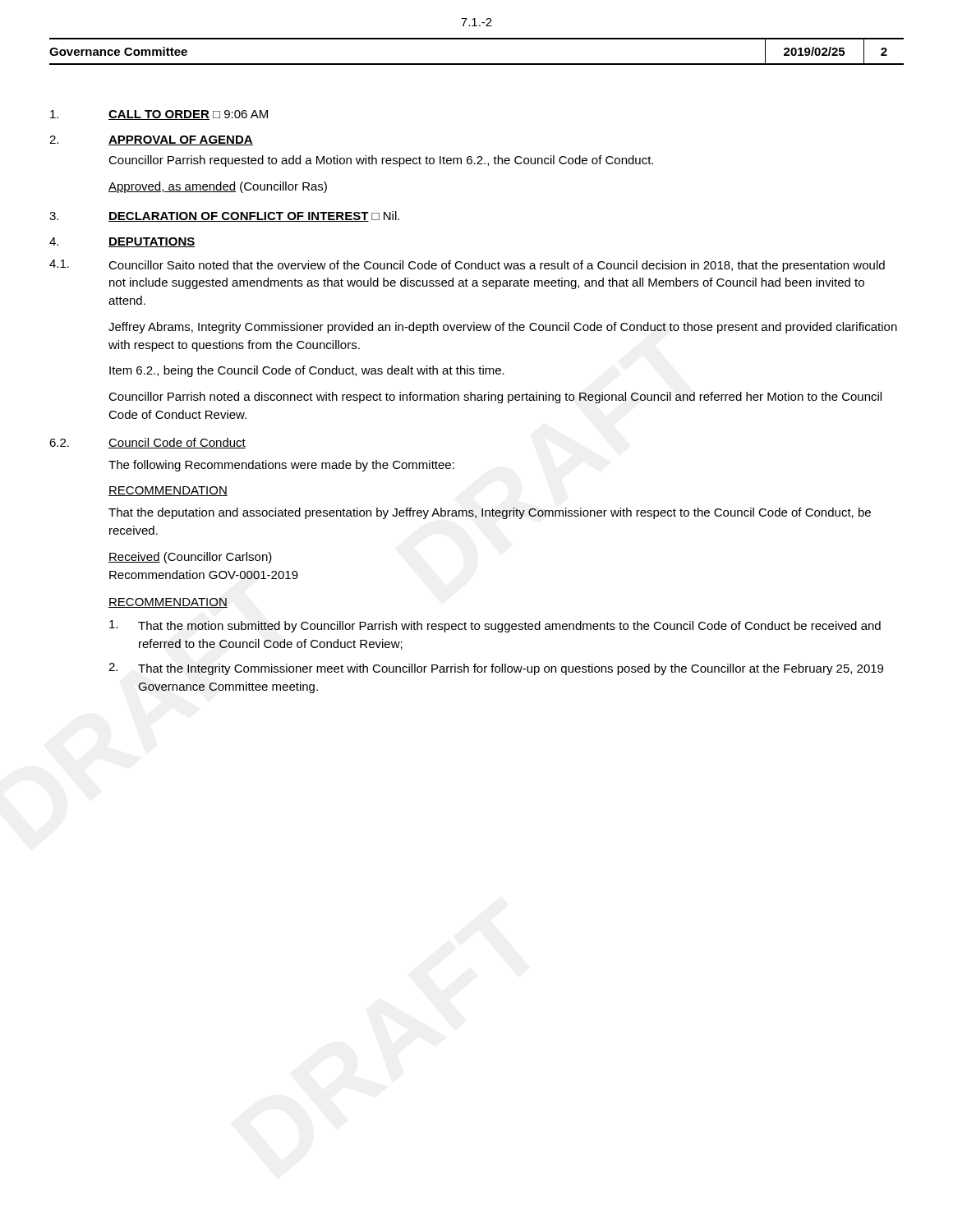The width and height of the screenshot is (953, 1232).
Task: Locate the text block that reads "Councillor Parrish noted a"
Action: coord(495,405)
